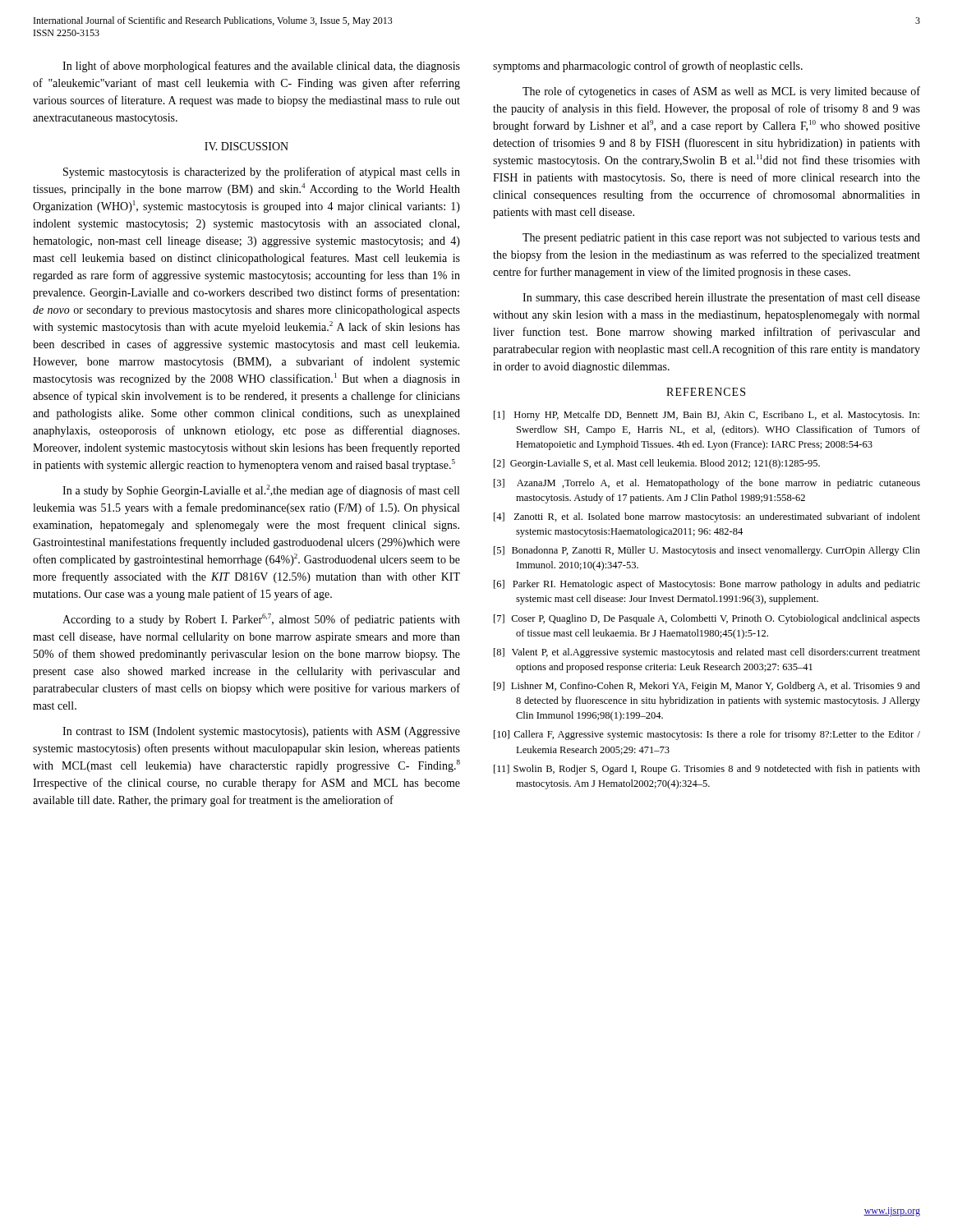The image size is (953, 1232).
Task: Select the element starting "In summary, this case described herein illustrate the"
Action: coord(707,332)
